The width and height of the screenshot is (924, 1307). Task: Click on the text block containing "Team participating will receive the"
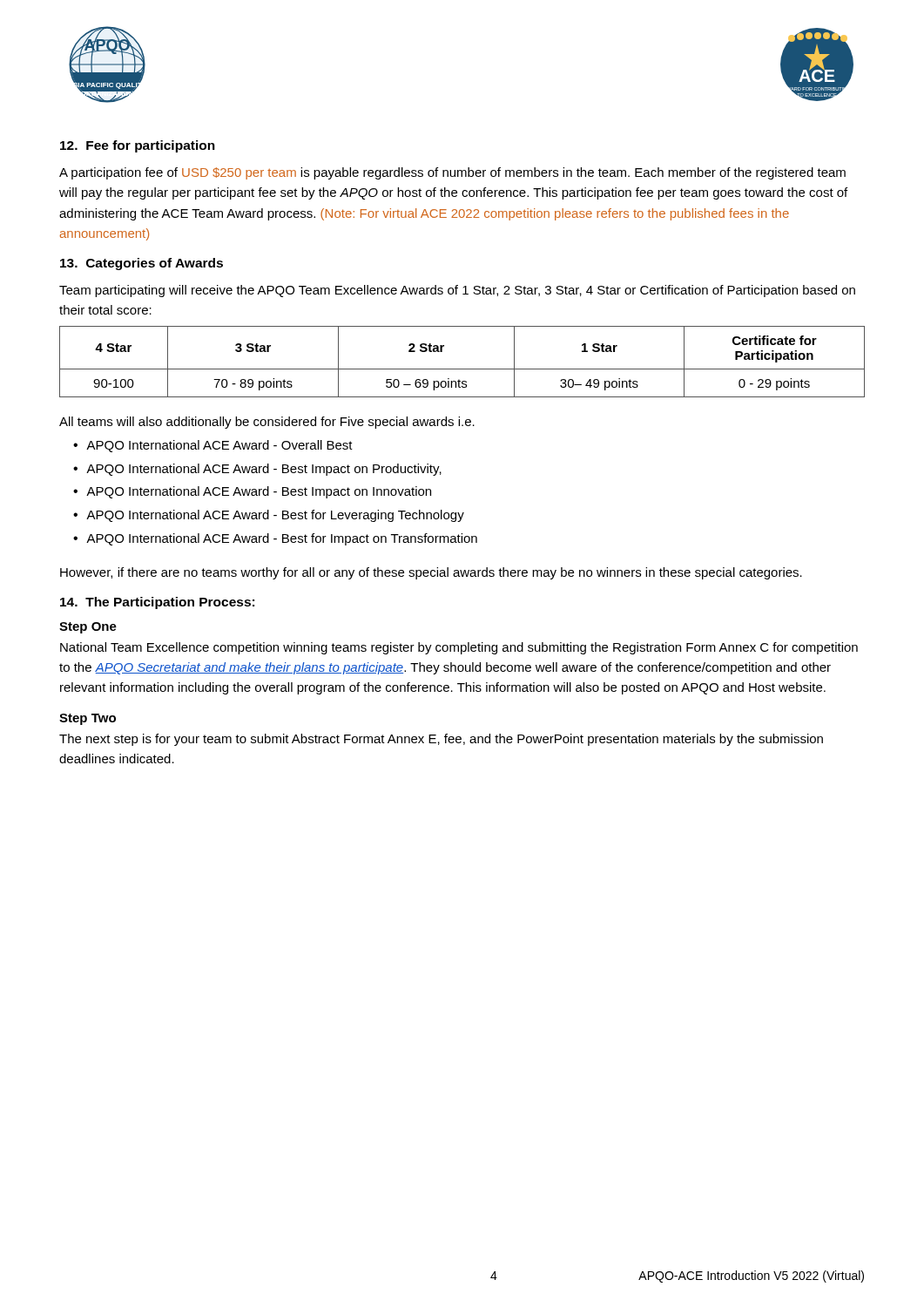[458, 300]
